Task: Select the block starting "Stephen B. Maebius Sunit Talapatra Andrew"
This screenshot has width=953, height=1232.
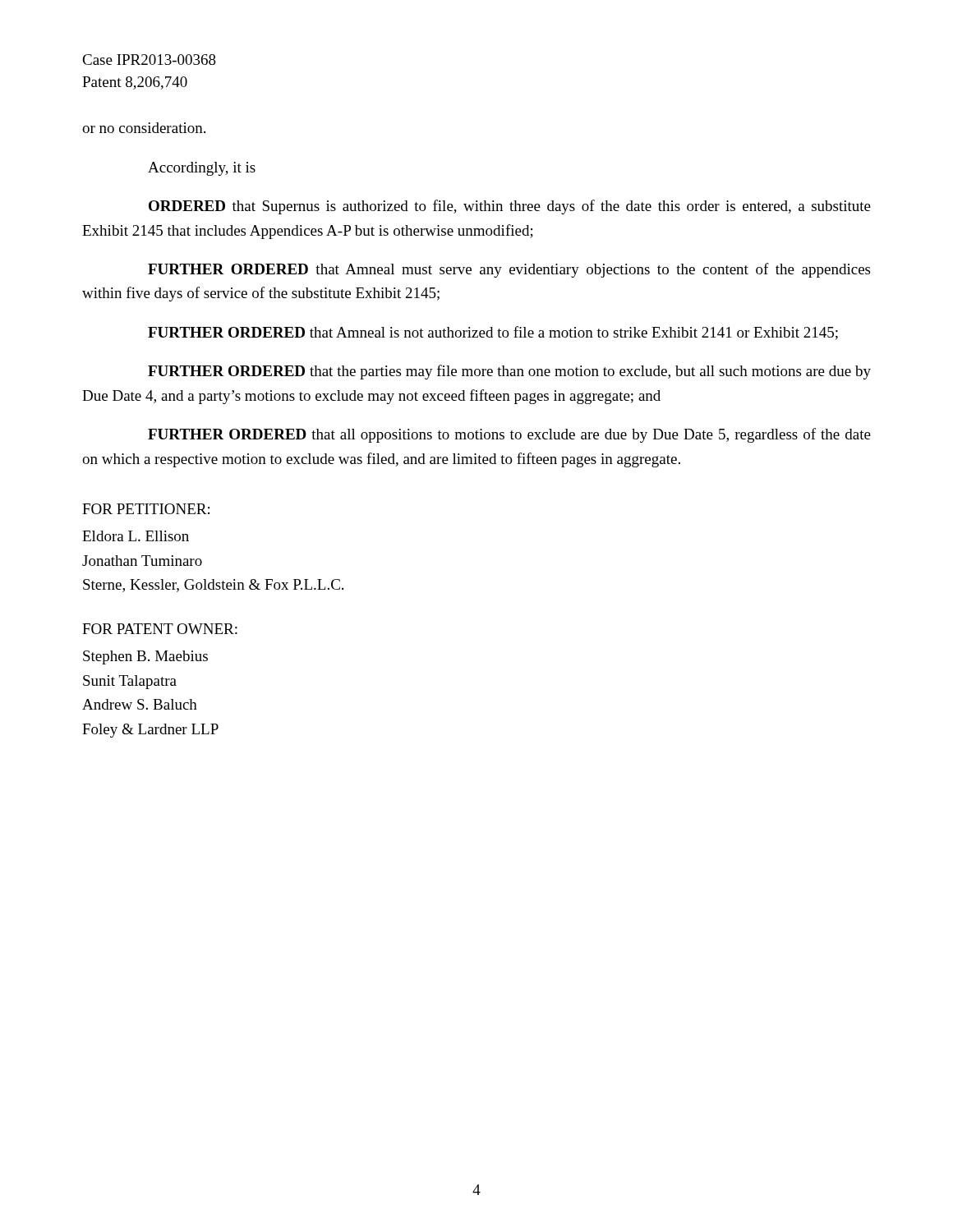Action: pos(150,692)
